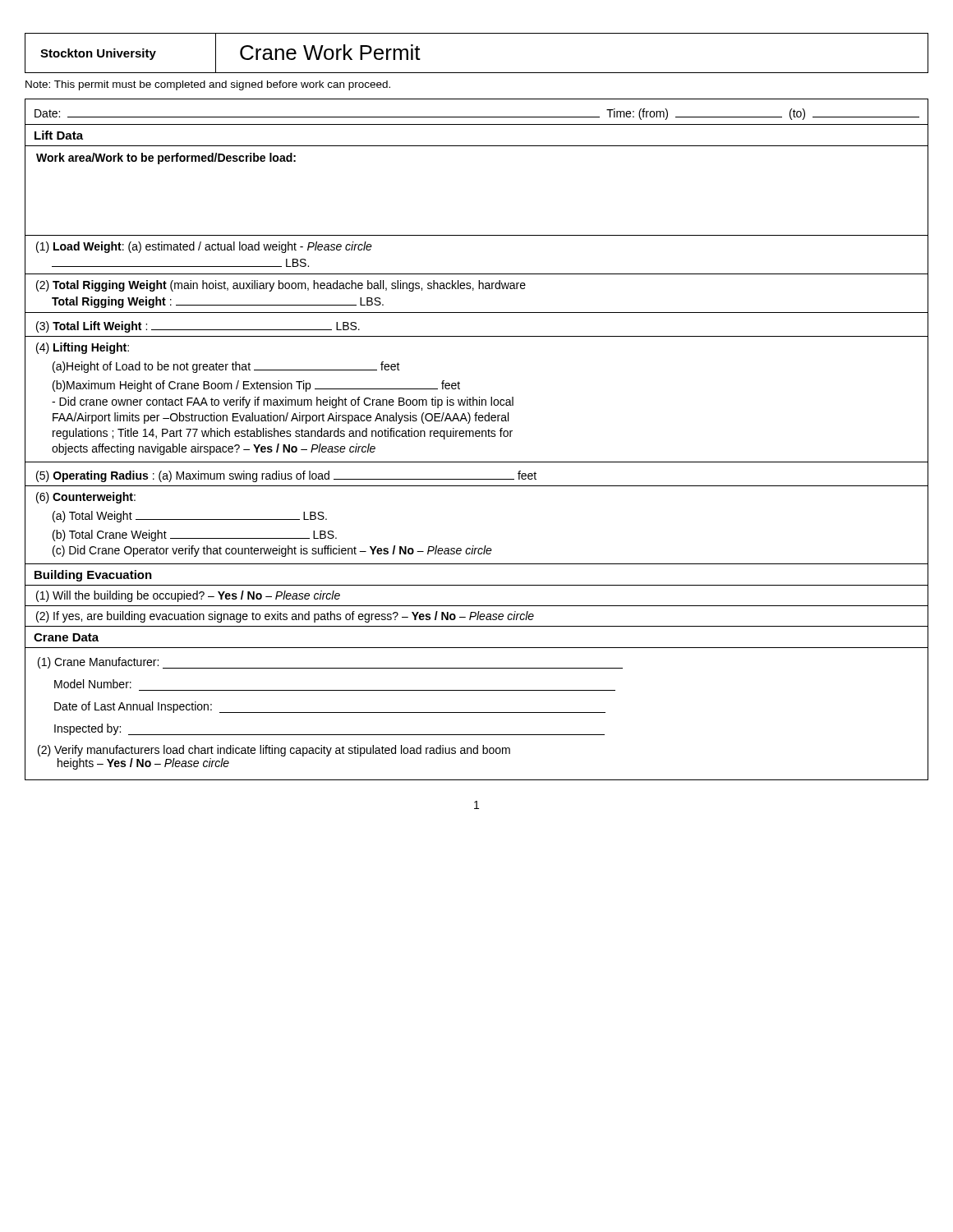Select the section header with the text "Building Evacuation"
Image resolution: width=953 pixels, height=1232 pixels.
pos(93,575)
